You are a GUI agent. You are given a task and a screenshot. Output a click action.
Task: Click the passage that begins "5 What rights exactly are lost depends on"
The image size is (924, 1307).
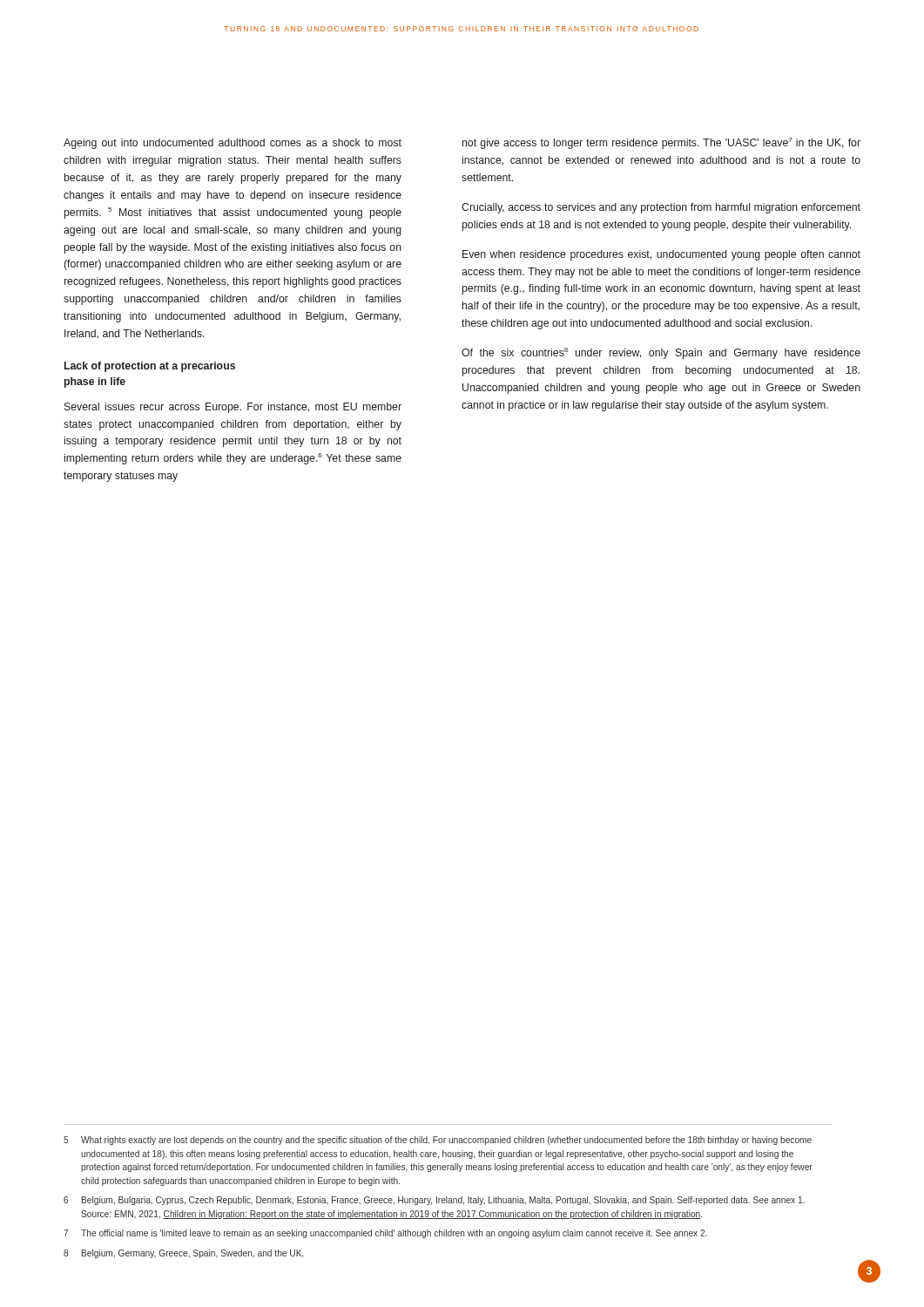[x=448, y=1161]
